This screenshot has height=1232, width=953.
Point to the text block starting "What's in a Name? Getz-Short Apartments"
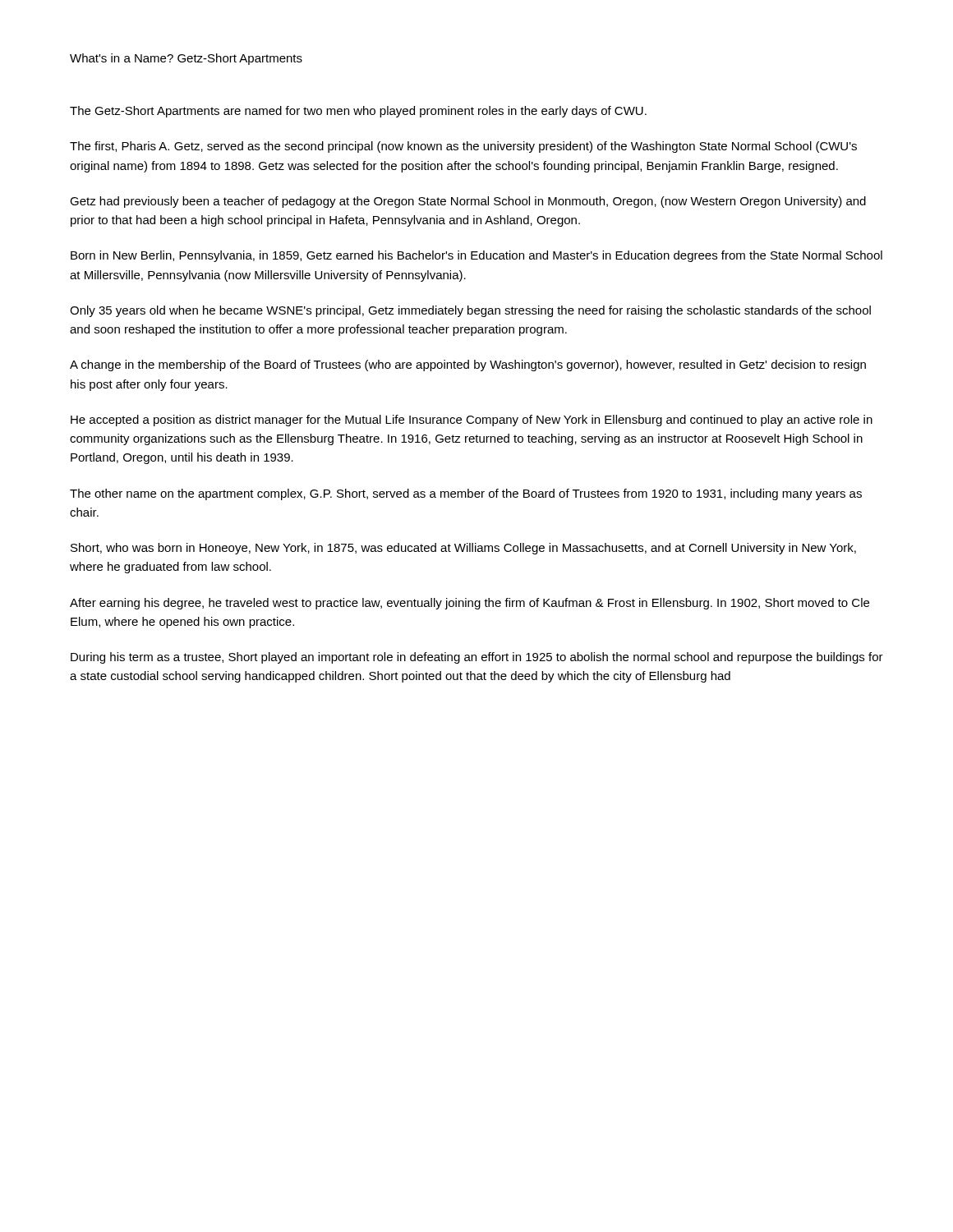(x=186, y=58)
